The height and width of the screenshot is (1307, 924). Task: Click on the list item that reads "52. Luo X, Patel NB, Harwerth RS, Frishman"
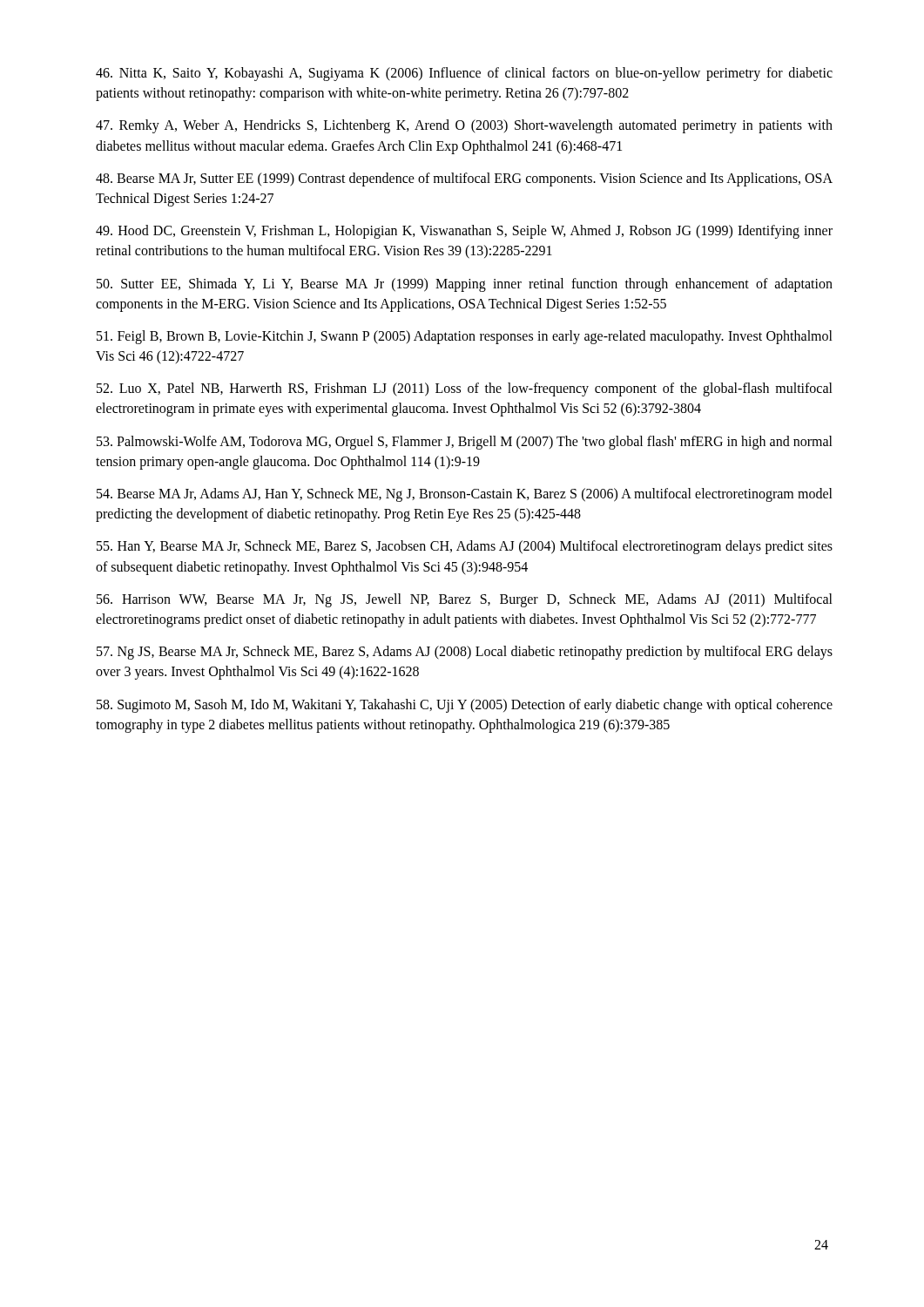[x=464, y=399]
